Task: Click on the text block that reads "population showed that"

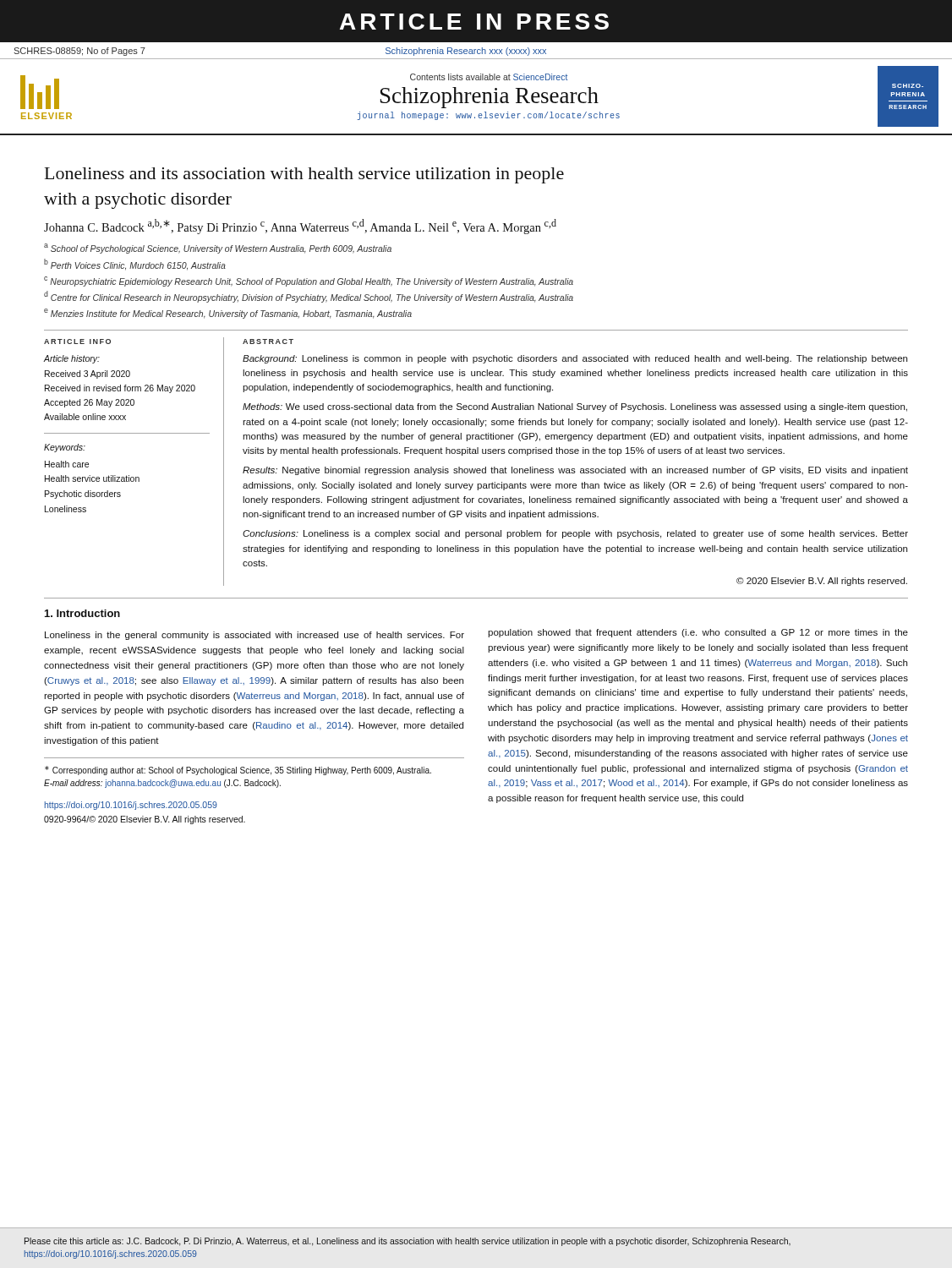Action: click(x=698, y=715)
